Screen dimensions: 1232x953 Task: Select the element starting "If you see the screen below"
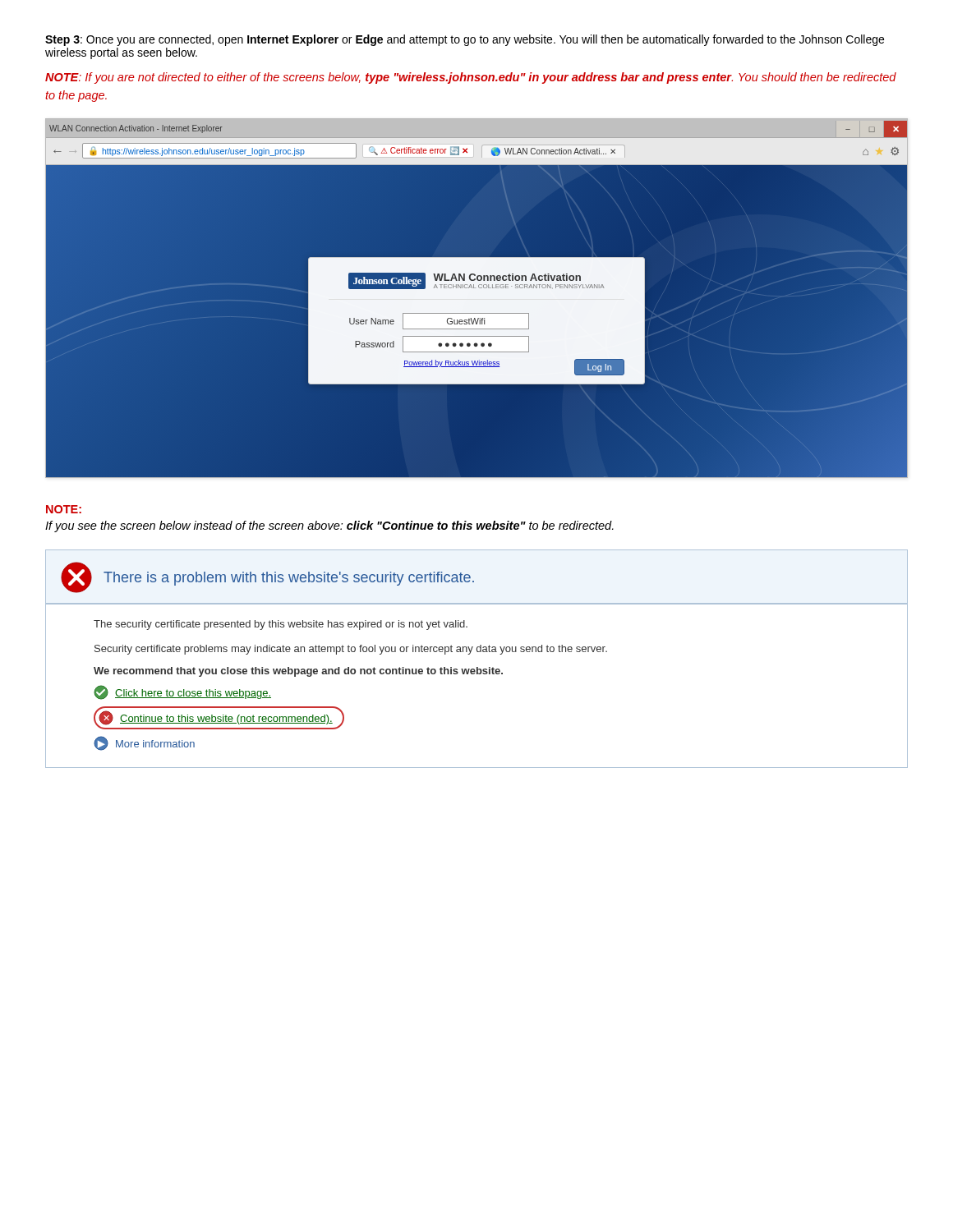point(330,525)
